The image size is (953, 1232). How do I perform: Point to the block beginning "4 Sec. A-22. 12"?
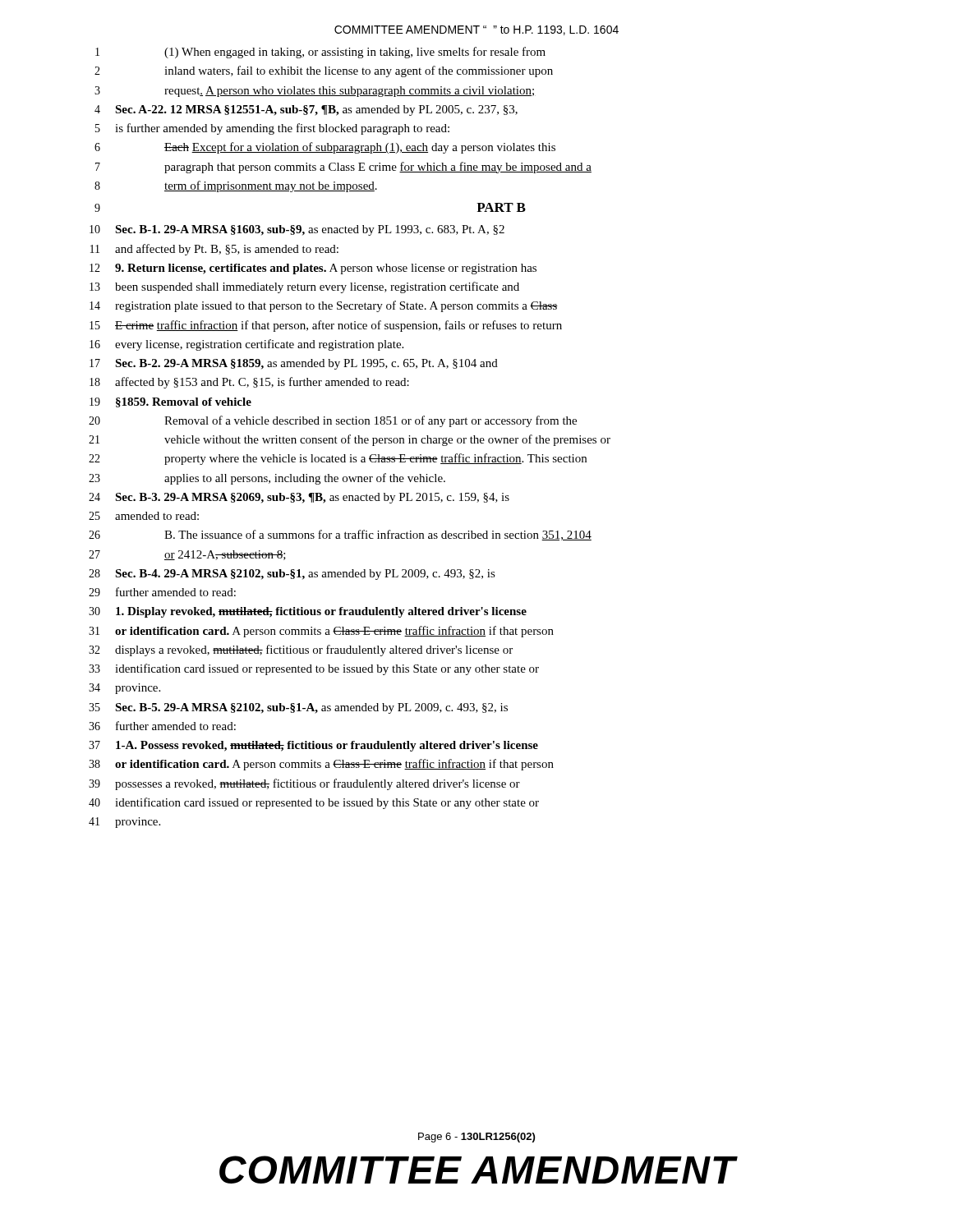pyautogui.click(x=476, y=119)
